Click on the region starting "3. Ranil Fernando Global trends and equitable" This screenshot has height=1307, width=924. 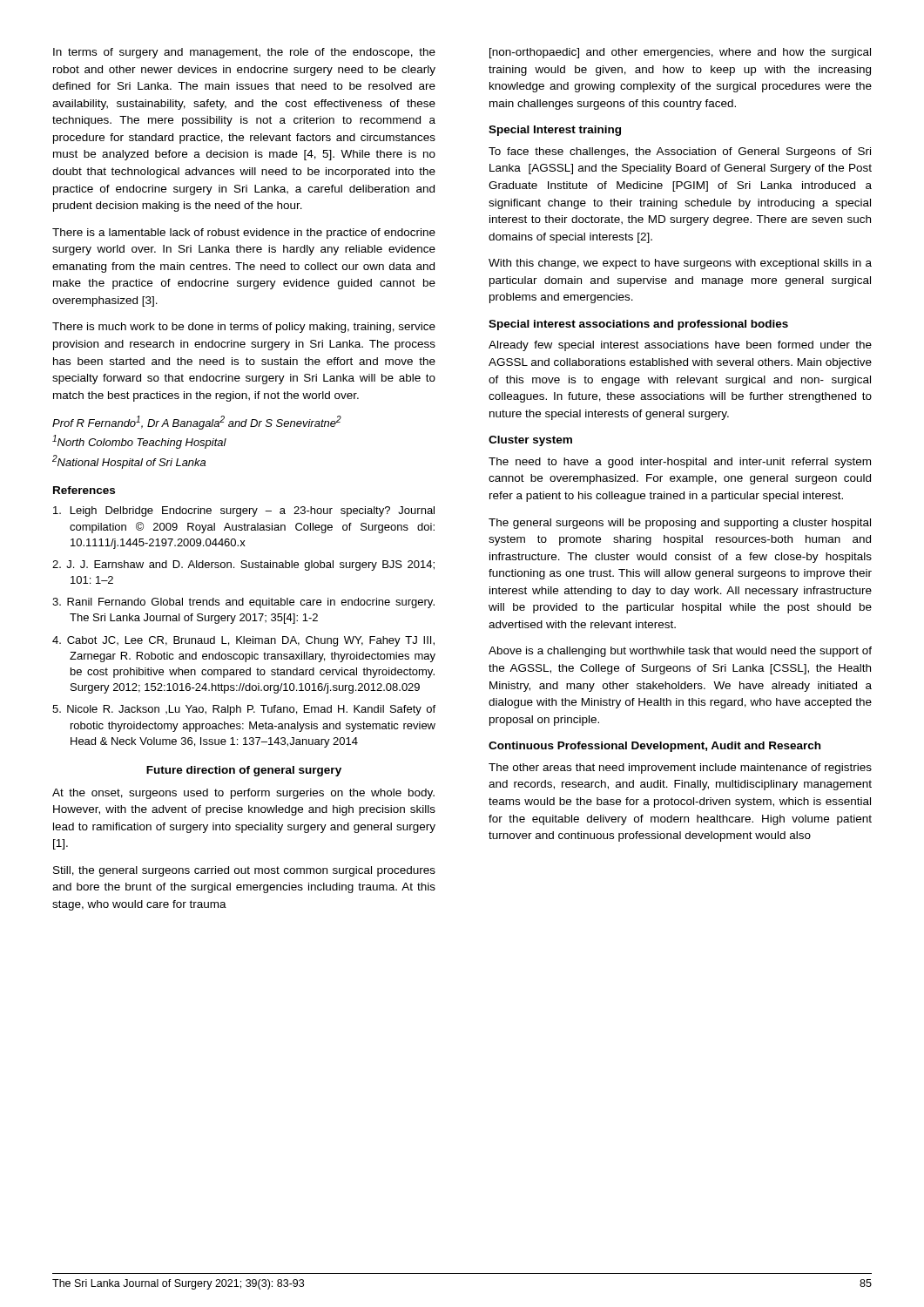244,610
